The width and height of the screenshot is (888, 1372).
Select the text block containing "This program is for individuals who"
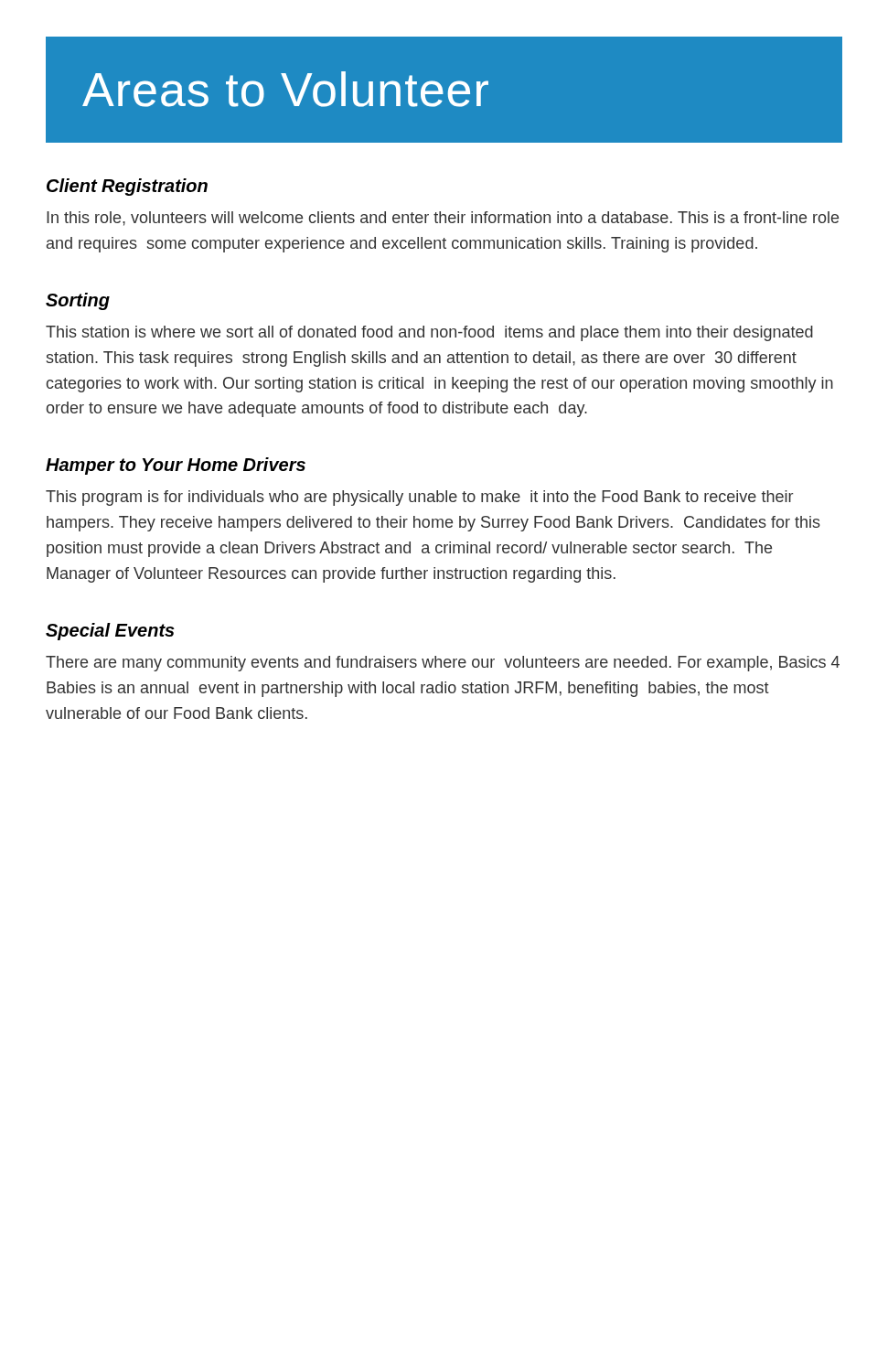point(433,535)
